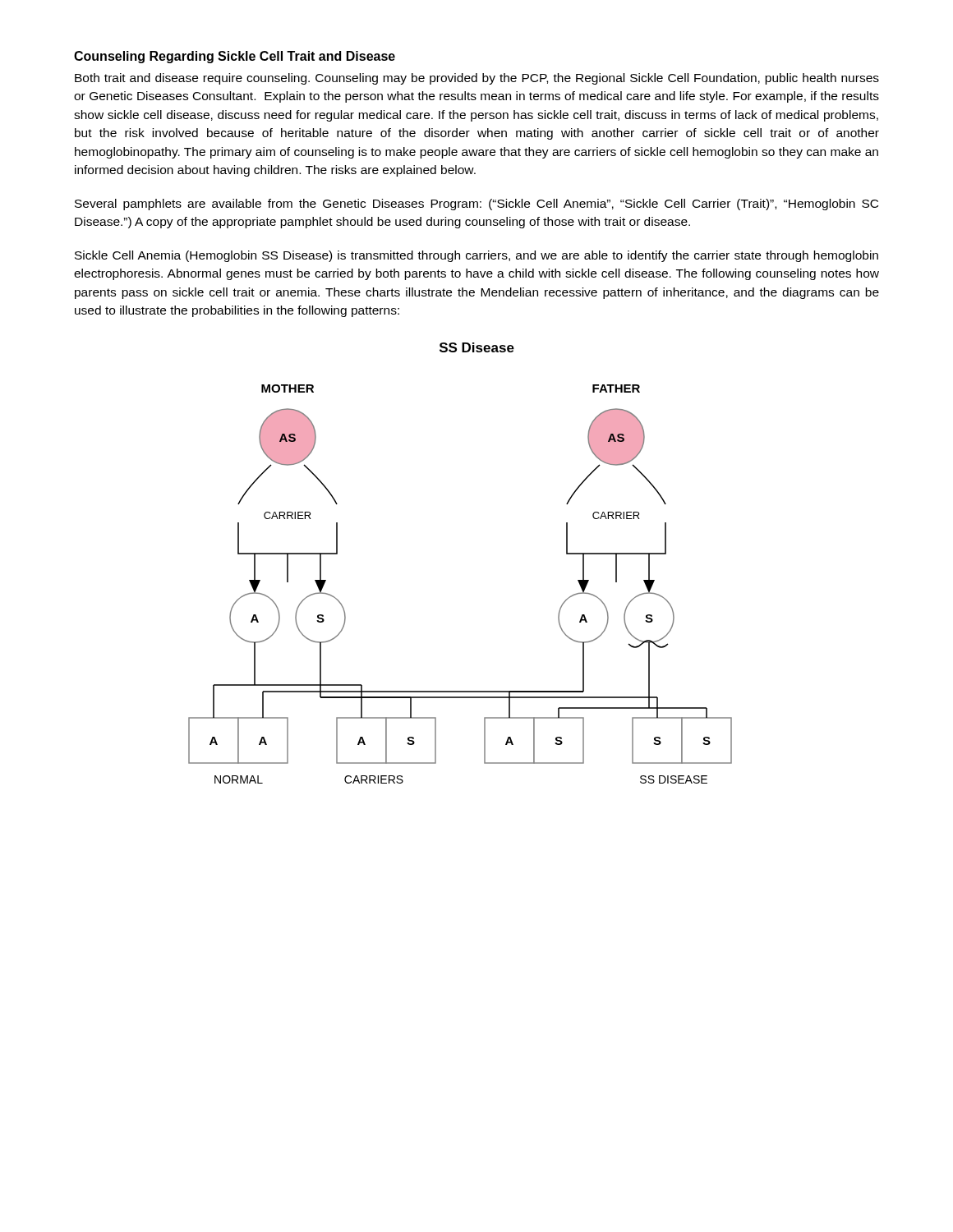Find the text block starting "Both trait and disease require"
Viewport: 953px width, 1232px height.
point(476,124)
